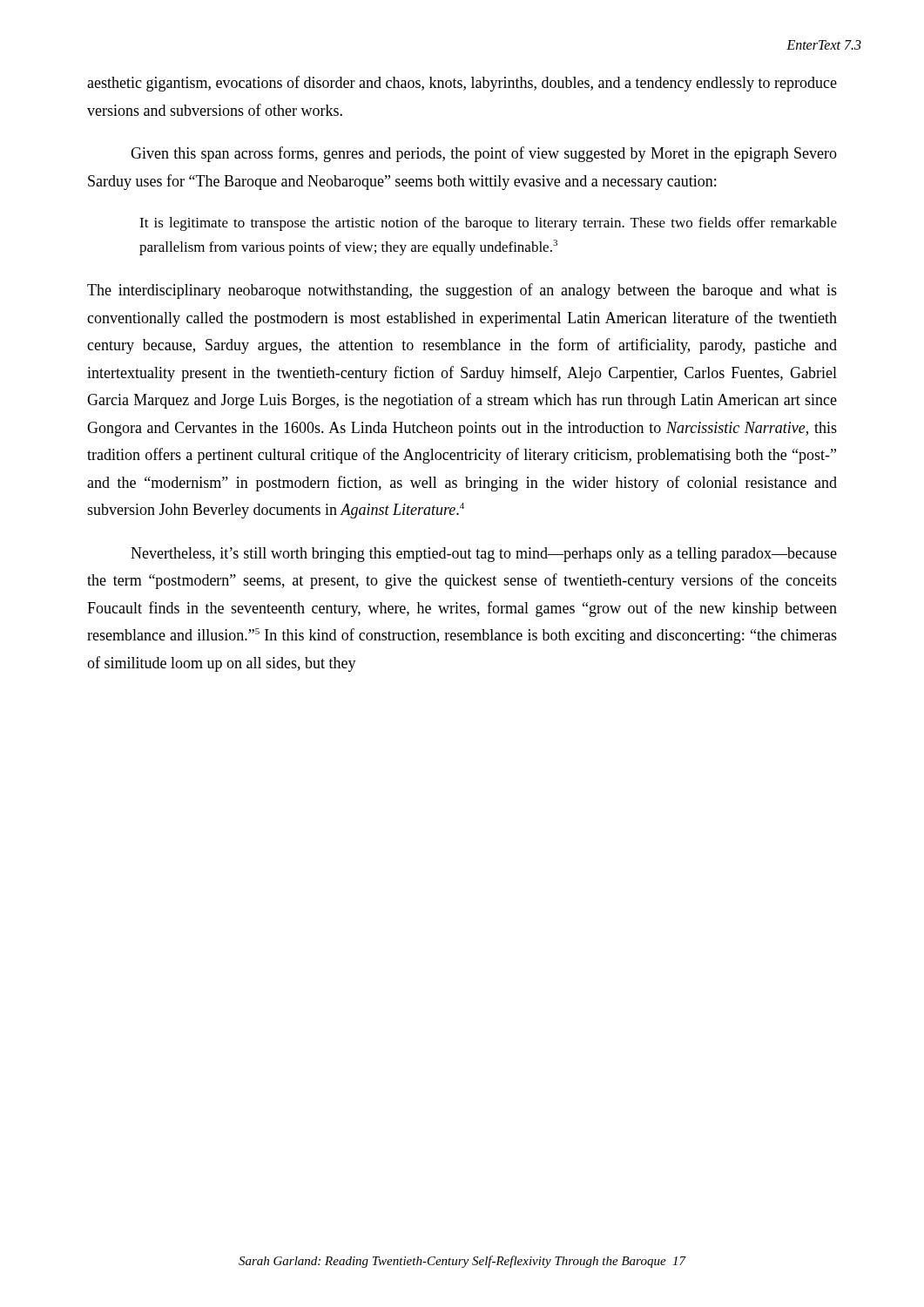Find the text block that says "The interdisciplinary neobaroque notwithstanding, the suggestion of"
This screenshot has width=924, height=1307.
(462, 400)
